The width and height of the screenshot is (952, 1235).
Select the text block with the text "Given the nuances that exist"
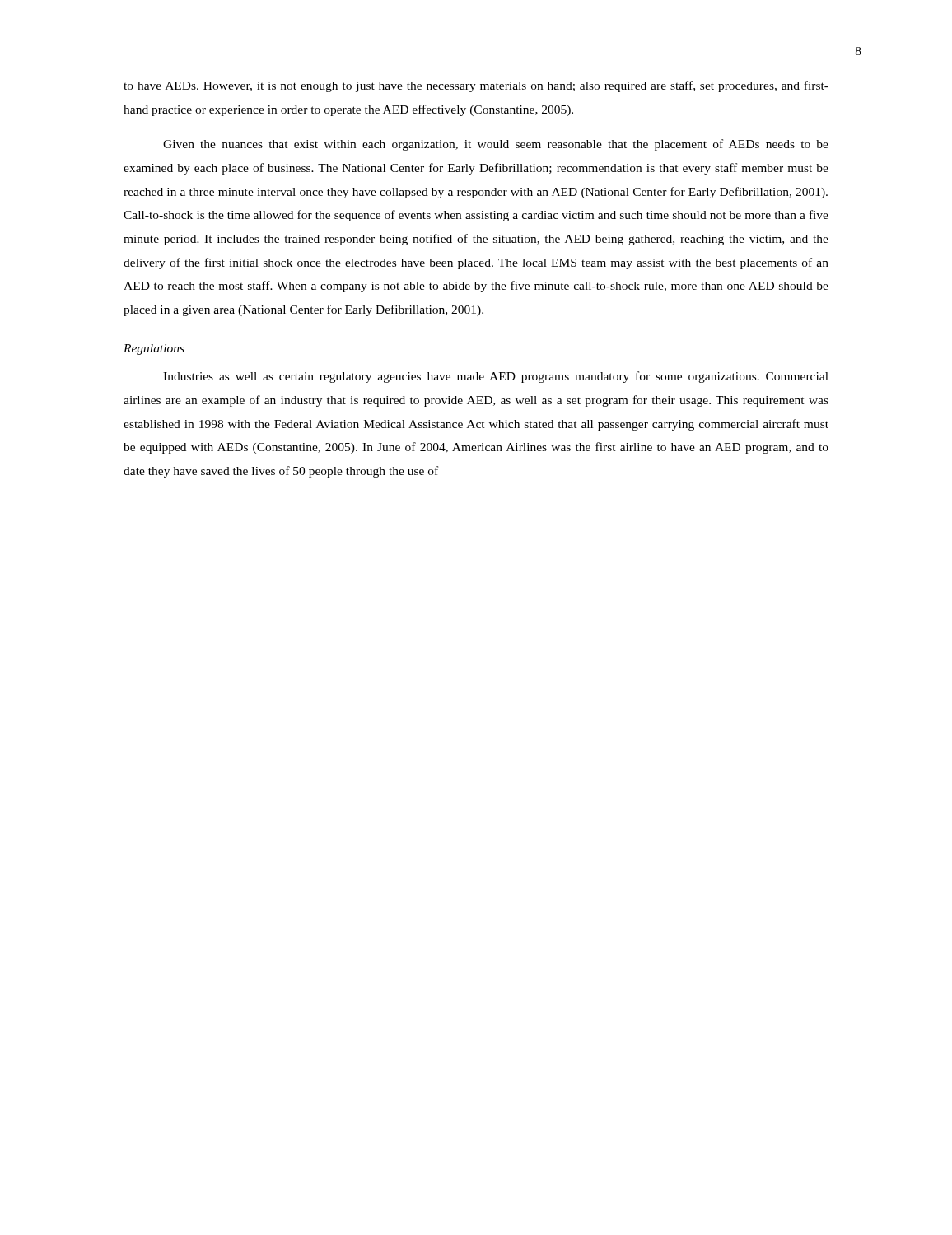(476, 227)
